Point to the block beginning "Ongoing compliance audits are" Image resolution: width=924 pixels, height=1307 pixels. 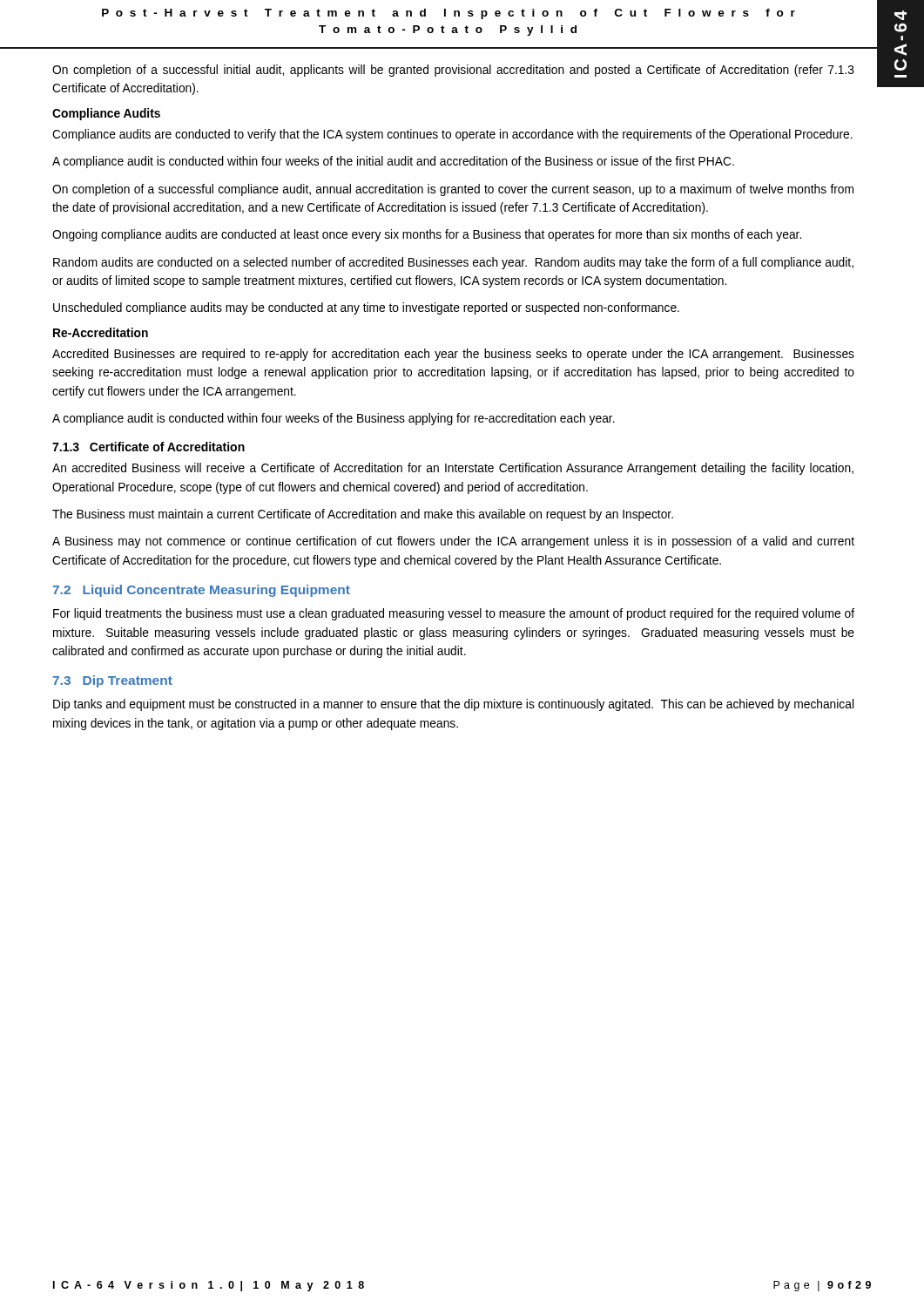click(x=427, y=235)
